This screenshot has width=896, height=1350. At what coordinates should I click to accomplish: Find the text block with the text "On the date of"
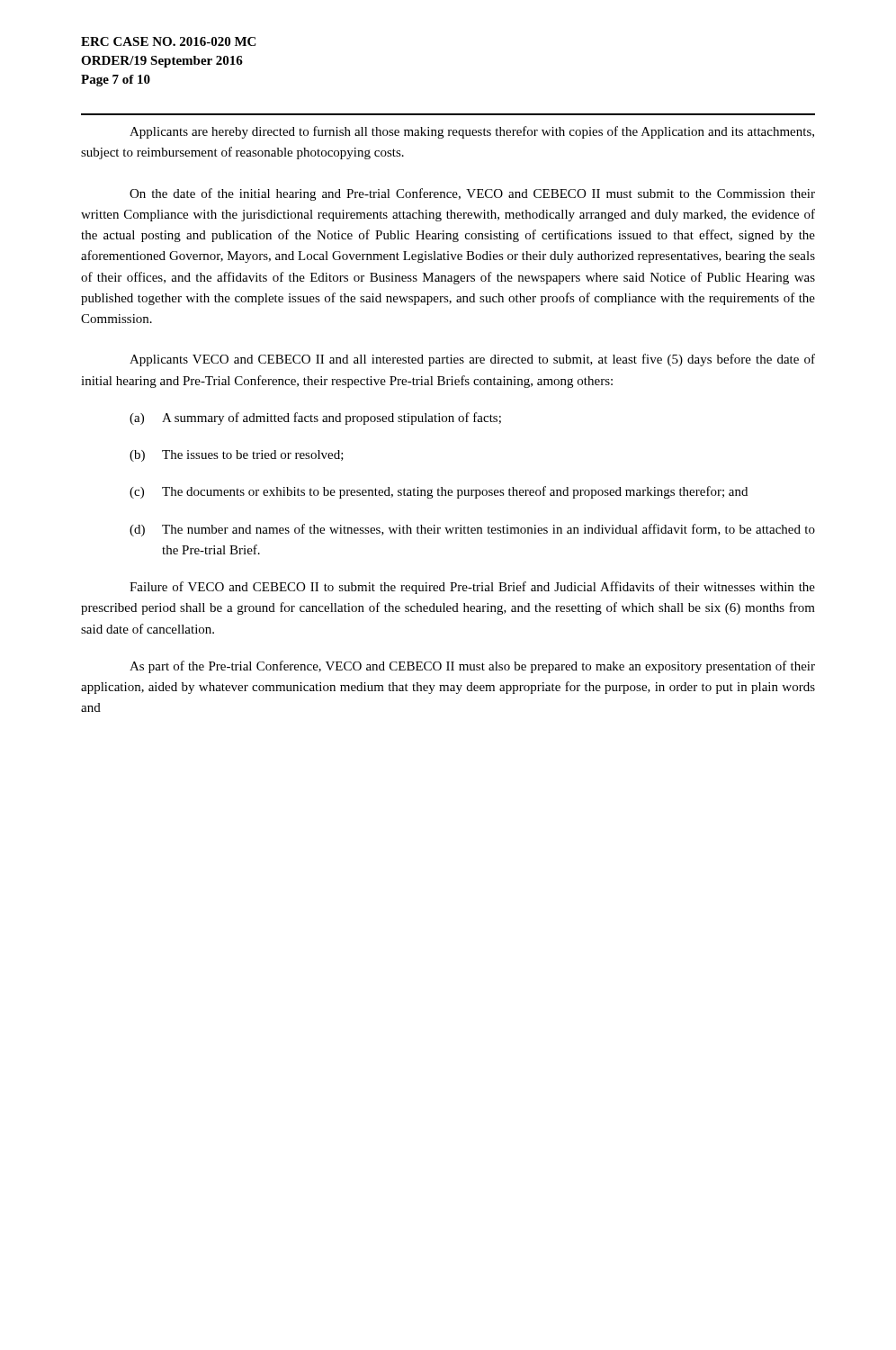pos(448,256)
